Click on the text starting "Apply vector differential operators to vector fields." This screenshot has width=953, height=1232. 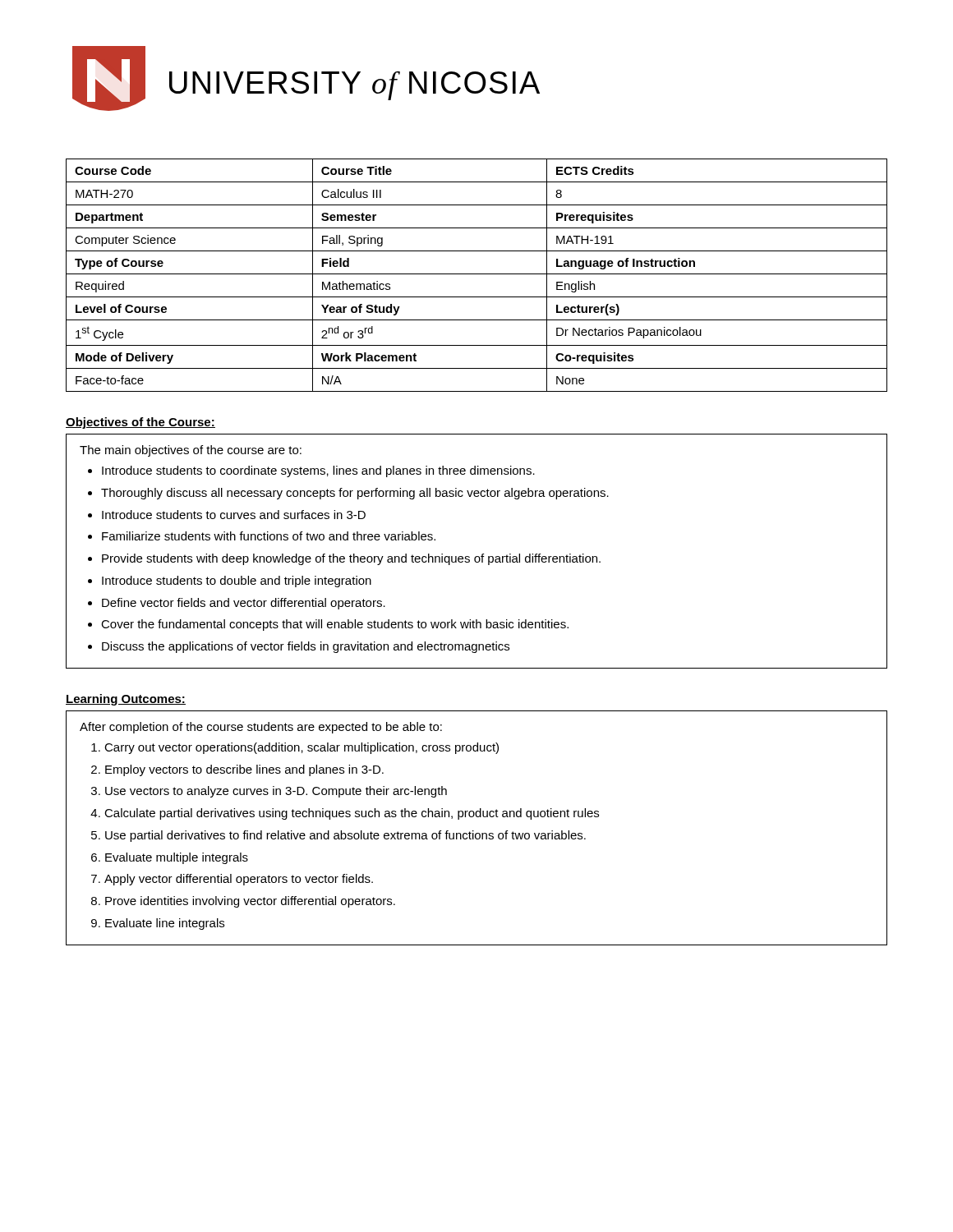(239, 879)
